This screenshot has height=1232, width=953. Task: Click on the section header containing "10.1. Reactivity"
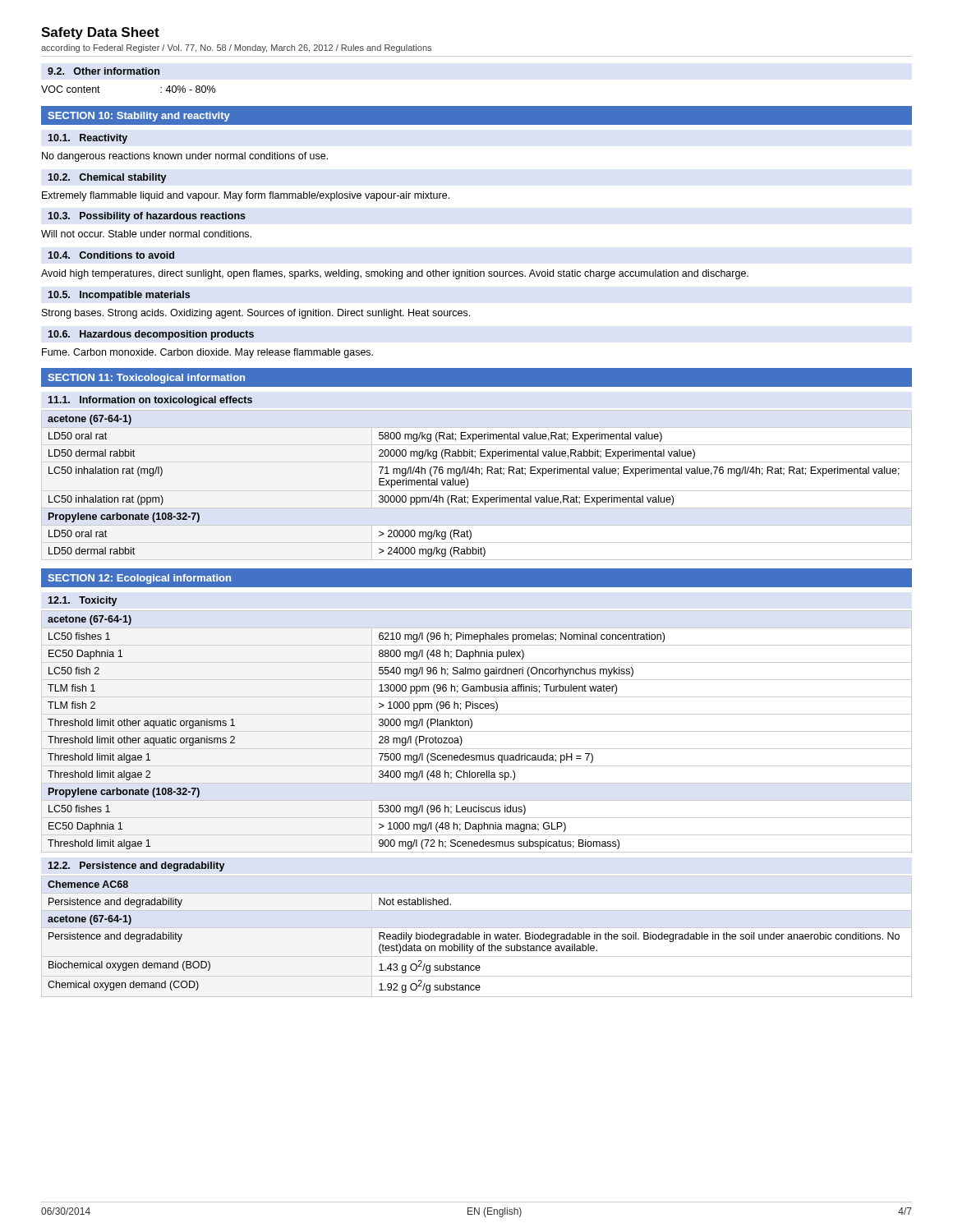(x=88, y=138)
